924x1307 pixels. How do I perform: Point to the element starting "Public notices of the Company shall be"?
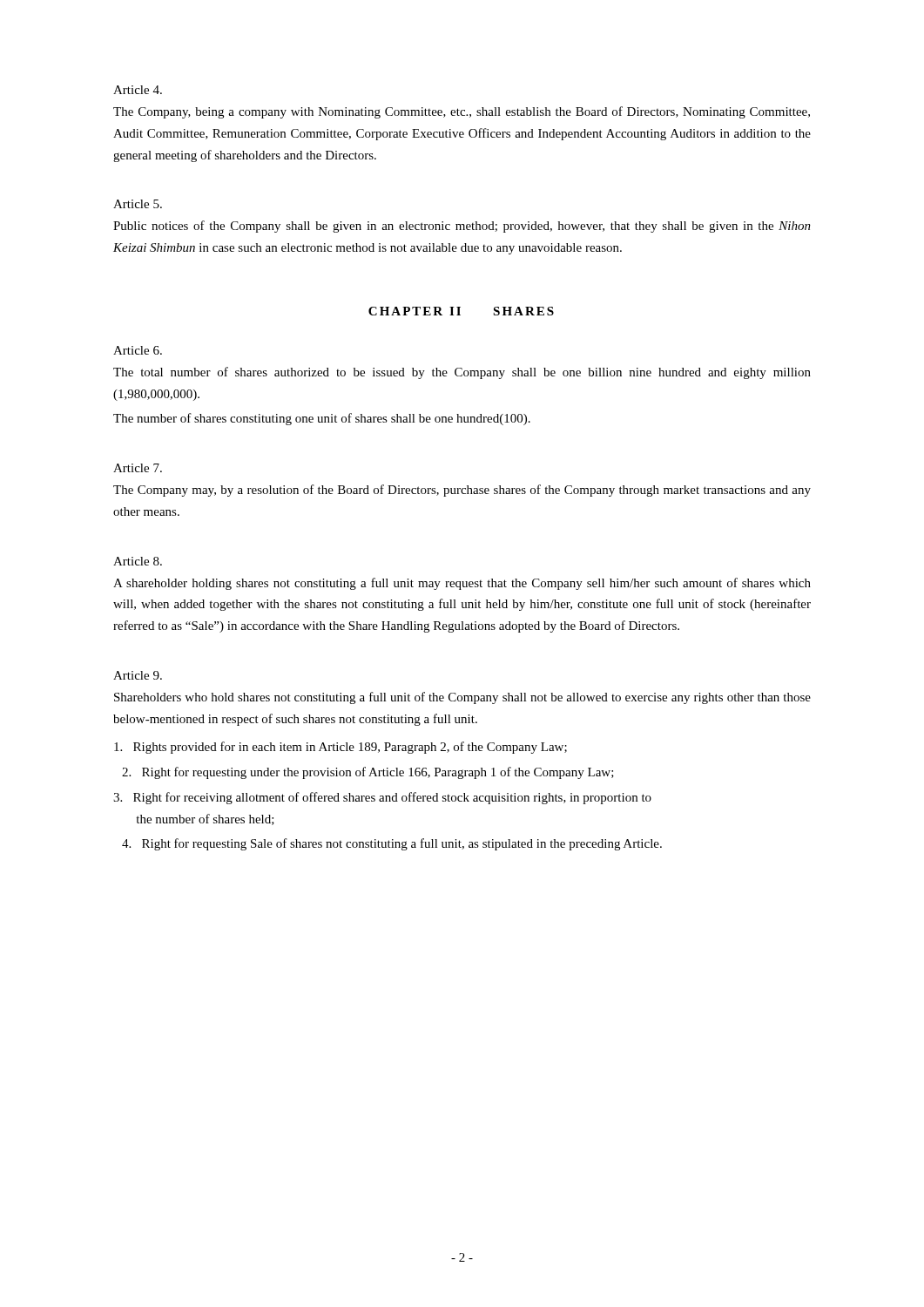[462, 237]
